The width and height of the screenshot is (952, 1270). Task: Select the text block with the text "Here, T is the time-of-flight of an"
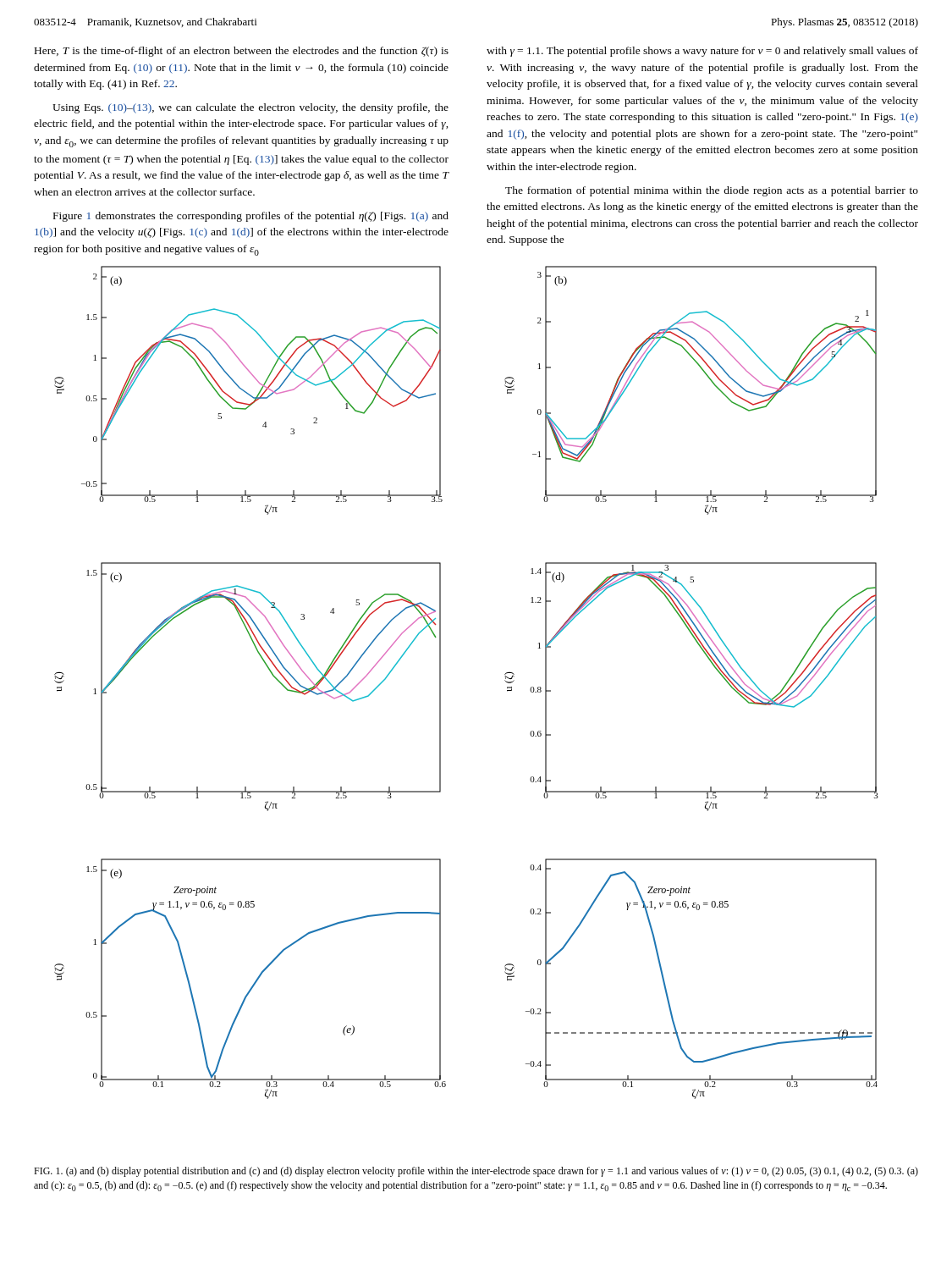(241, 151)
